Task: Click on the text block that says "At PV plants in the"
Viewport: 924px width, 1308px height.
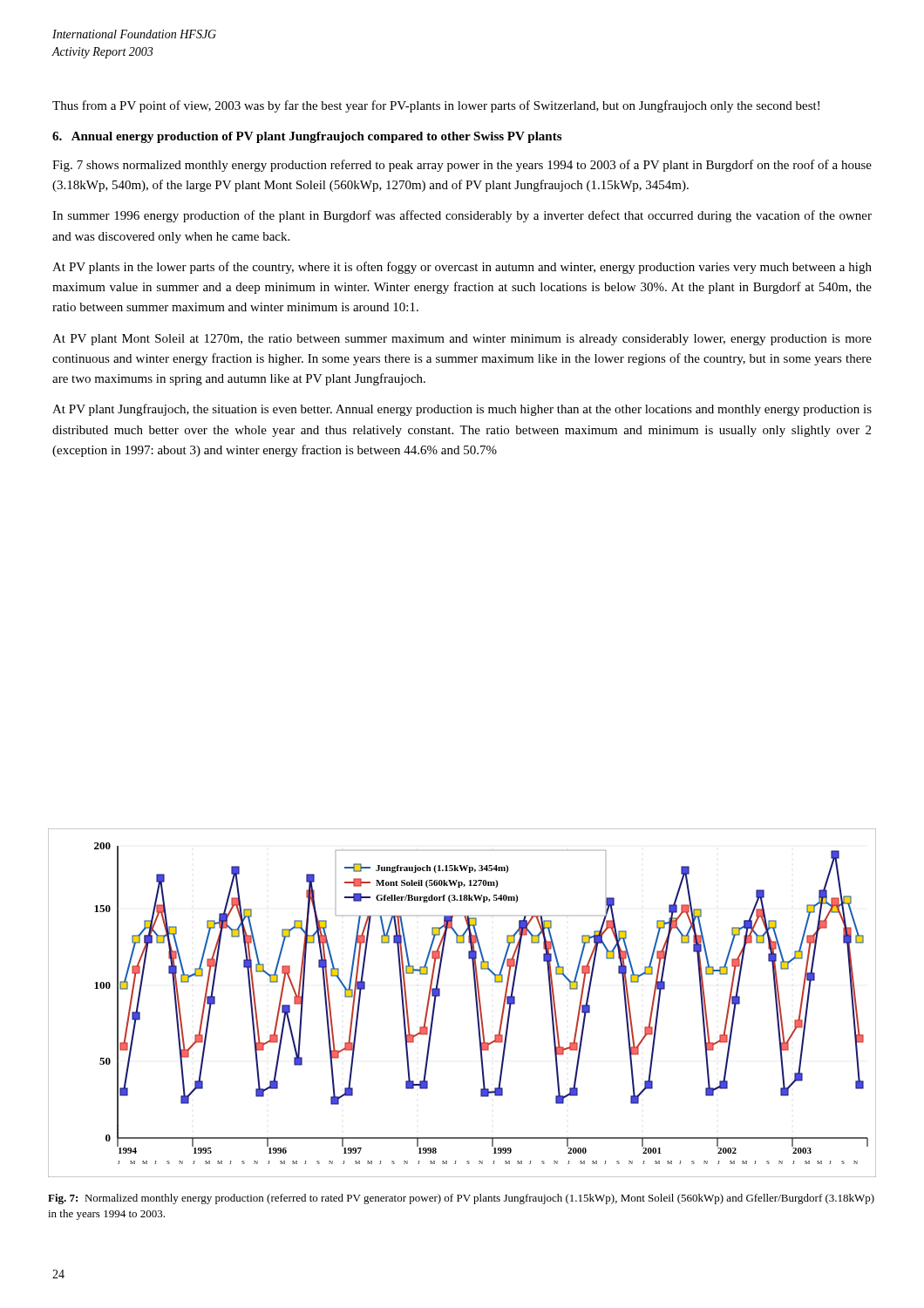Action: click(x=462, y=287)
